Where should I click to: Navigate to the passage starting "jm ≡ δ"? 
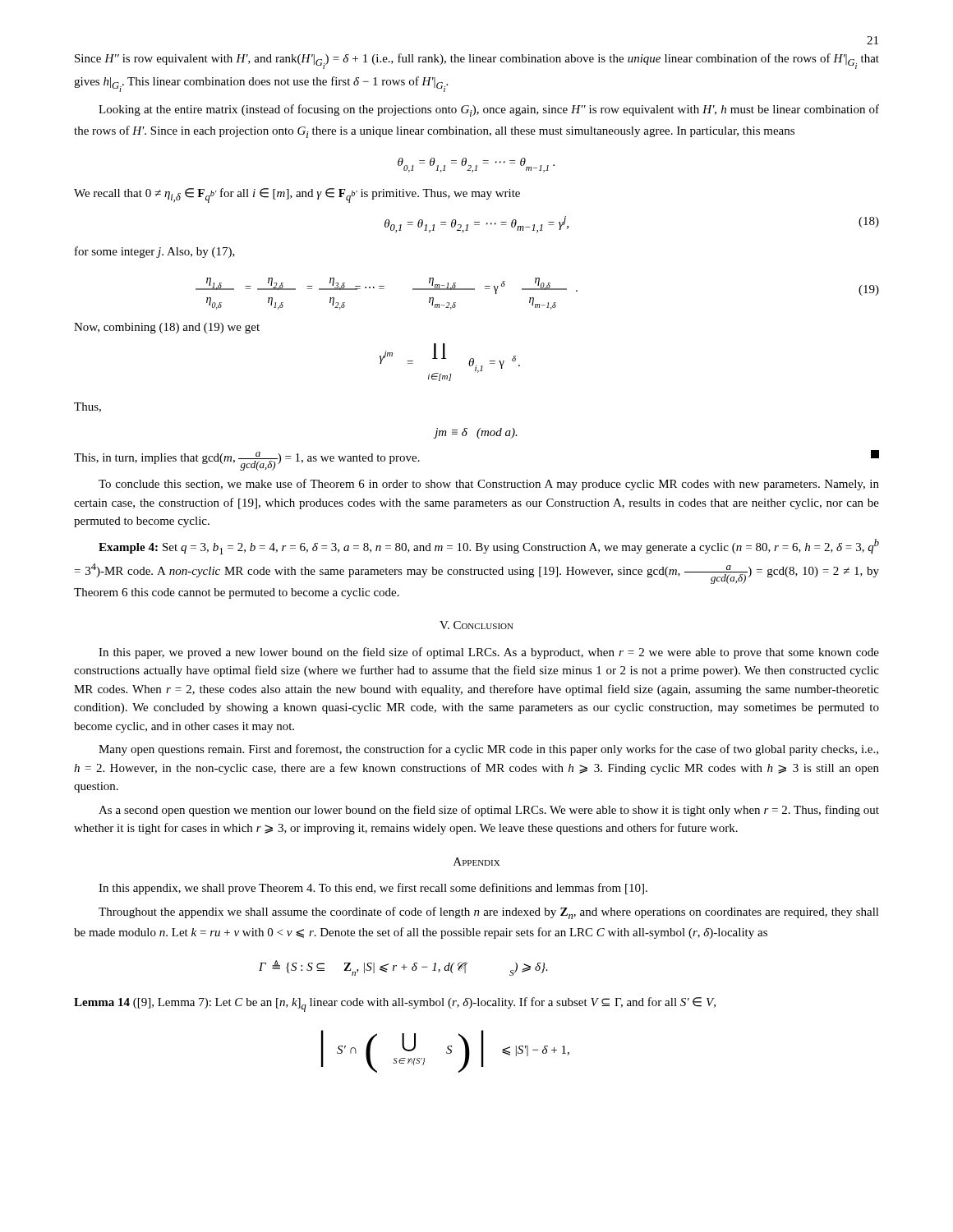tap(476, 432)
